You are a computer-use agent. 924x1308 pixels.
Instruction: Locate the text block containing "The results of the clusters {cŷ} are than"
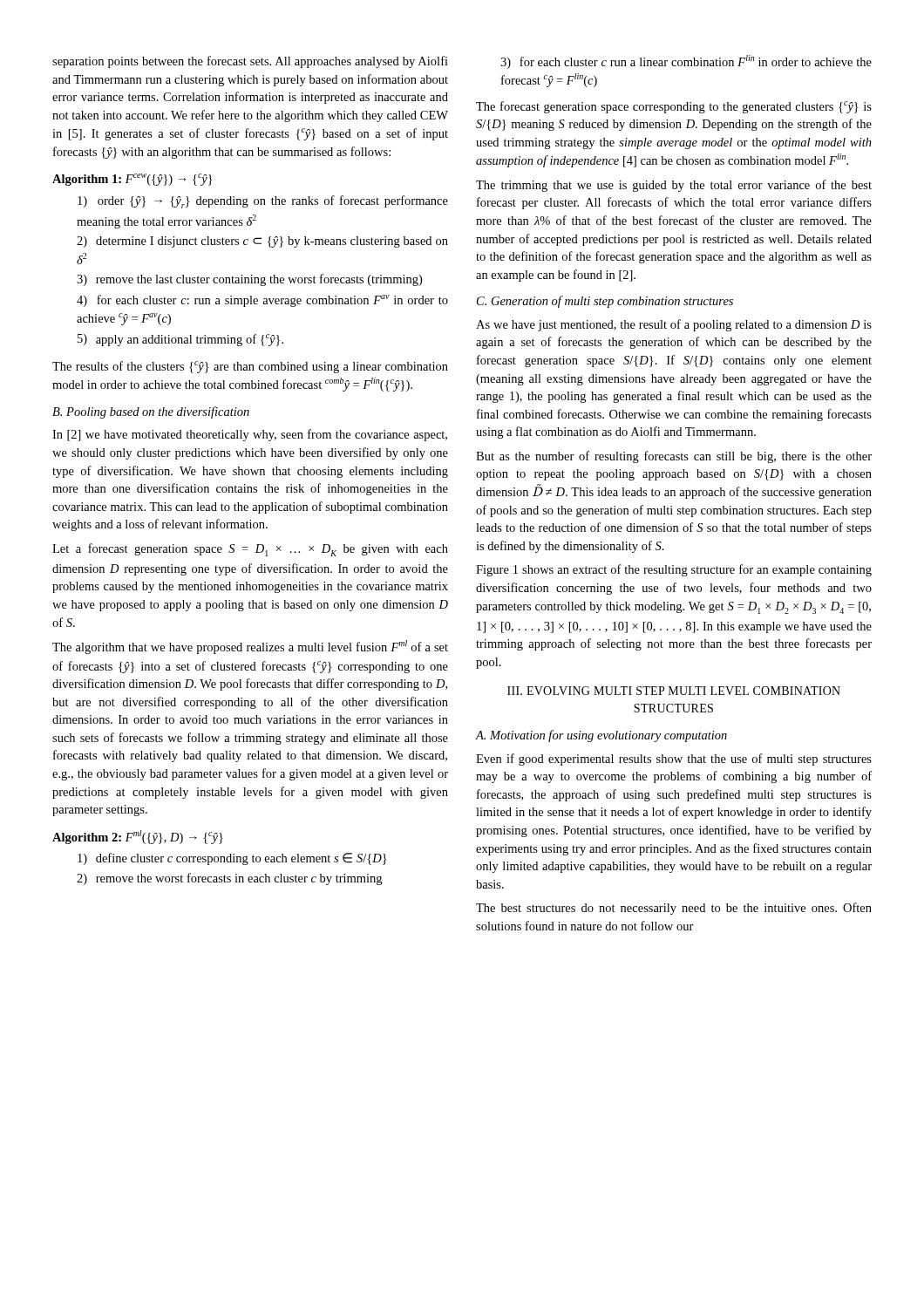250,375
